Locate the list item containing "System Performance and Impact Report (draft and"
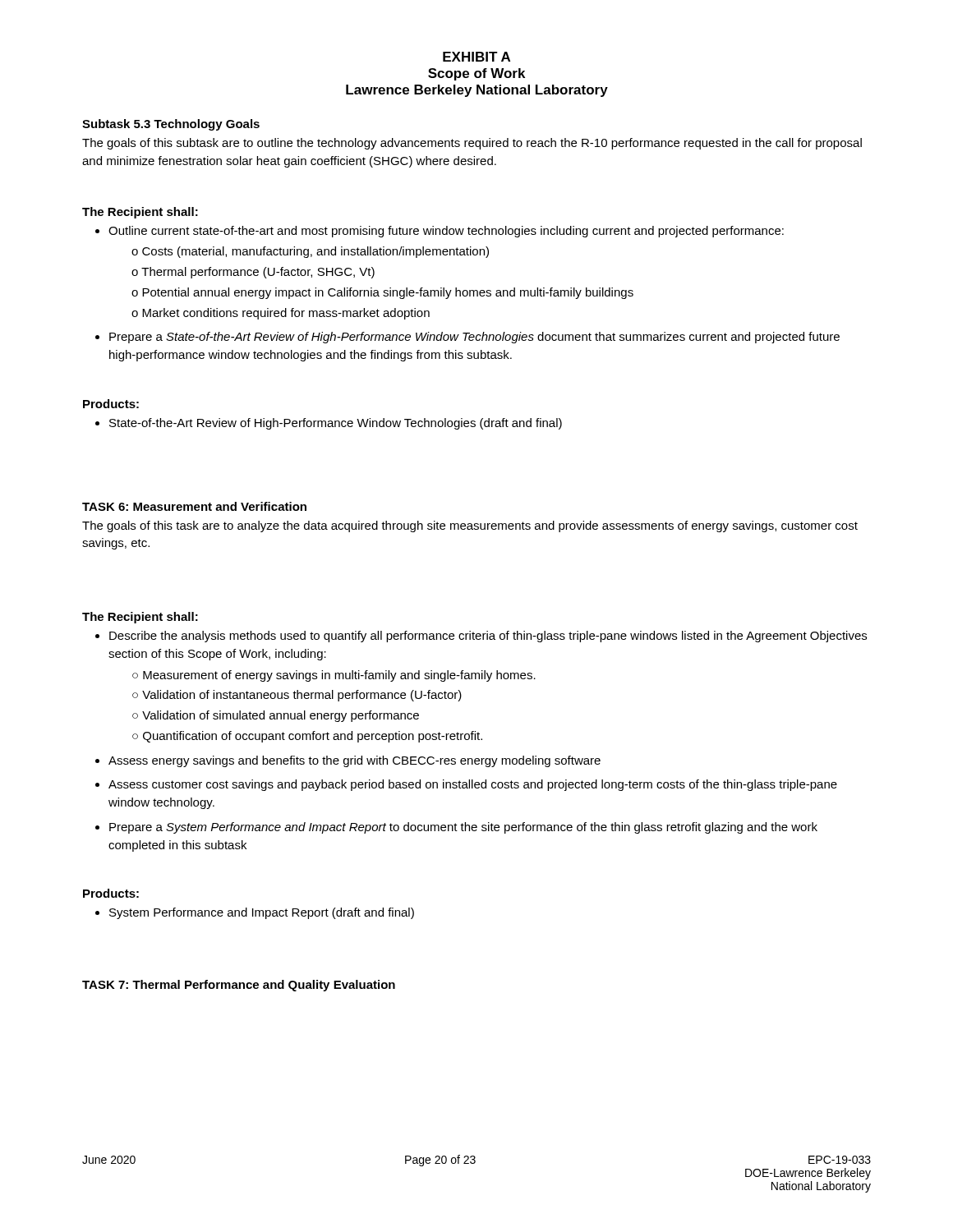953x1232 pixels. pos(255,913)
